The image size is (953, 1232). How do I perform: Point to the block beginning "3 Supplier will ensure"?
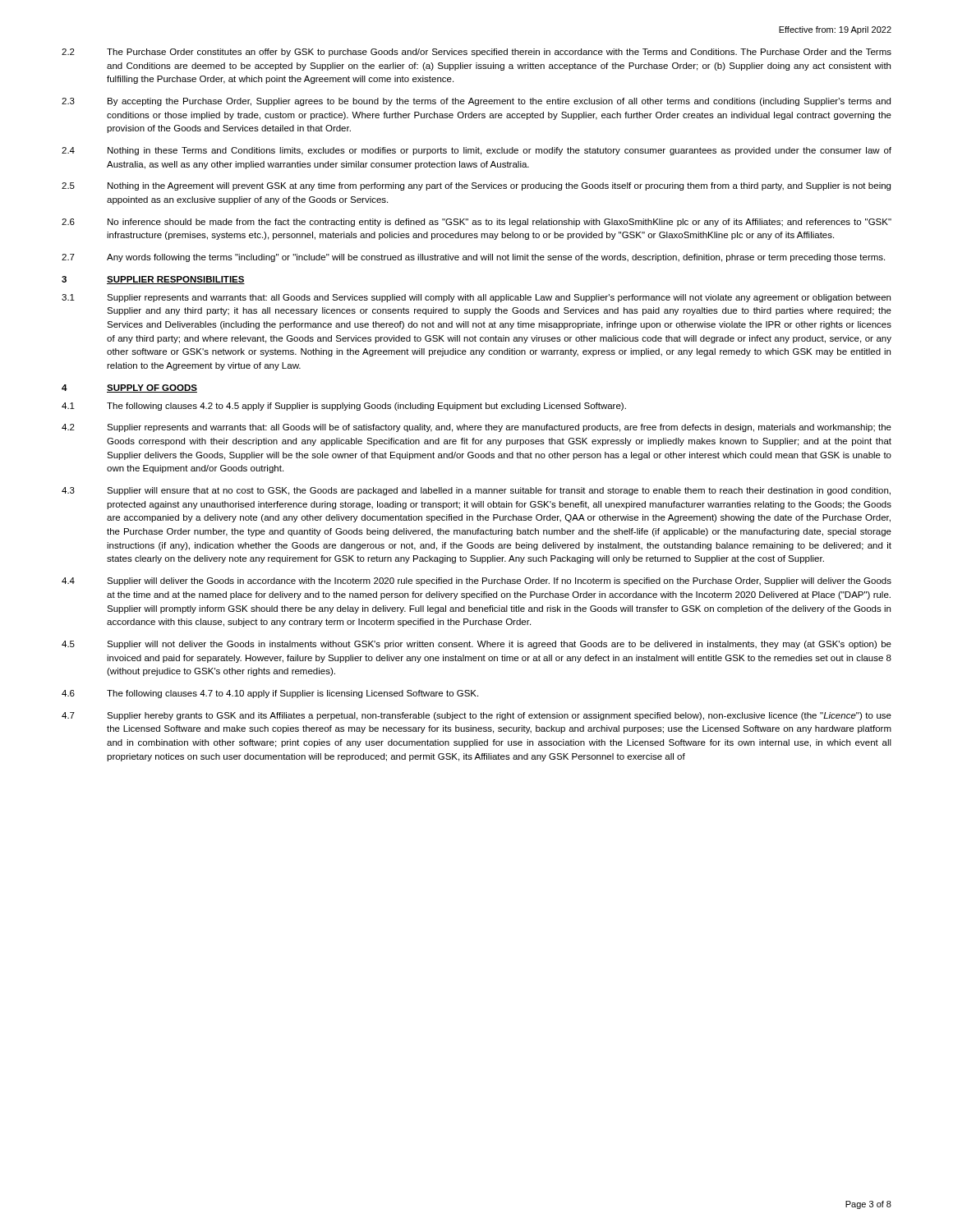476,525
